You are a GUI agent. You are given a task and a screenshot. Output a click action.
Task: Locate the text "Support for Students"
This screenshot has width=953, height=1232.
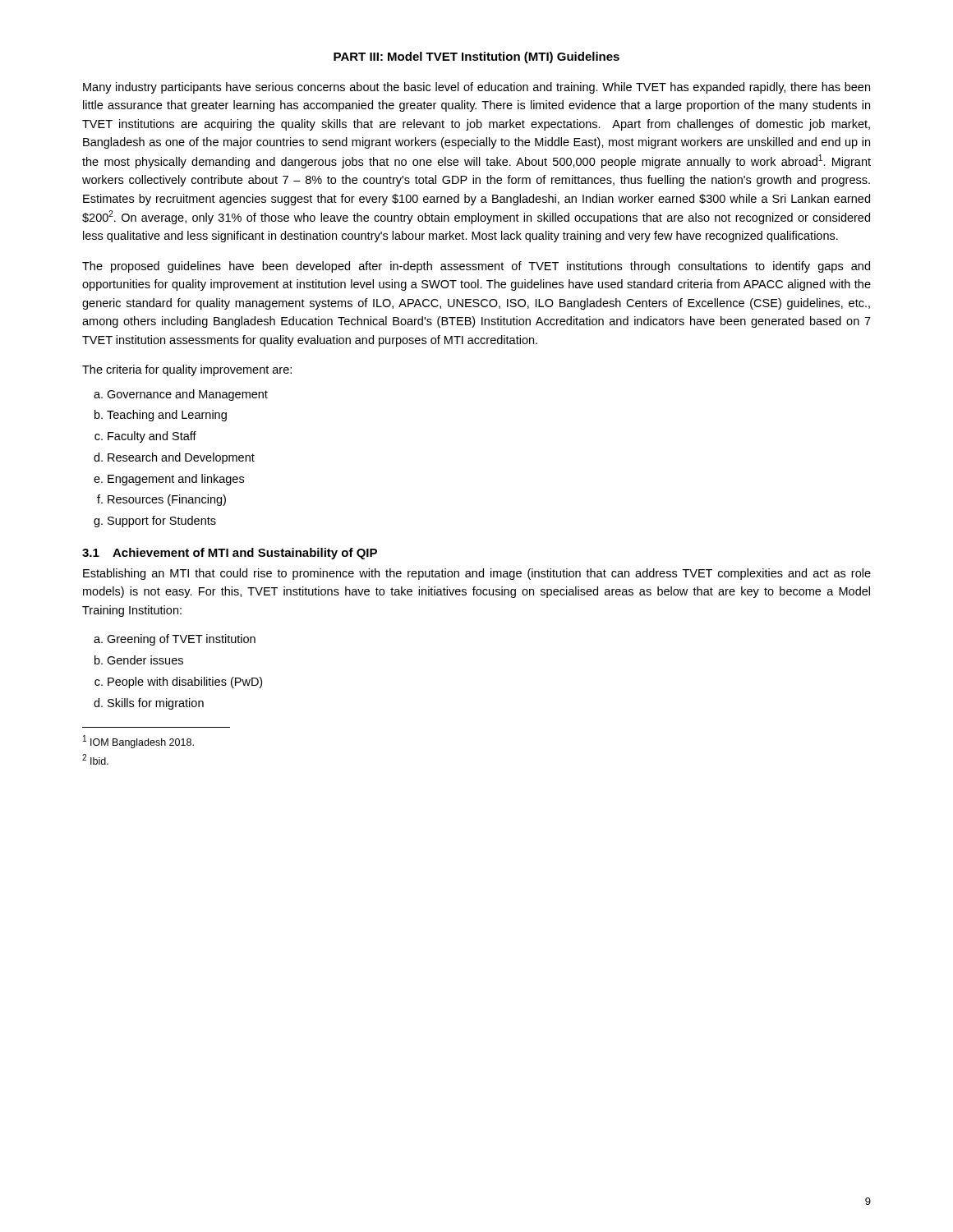point(161,521)
